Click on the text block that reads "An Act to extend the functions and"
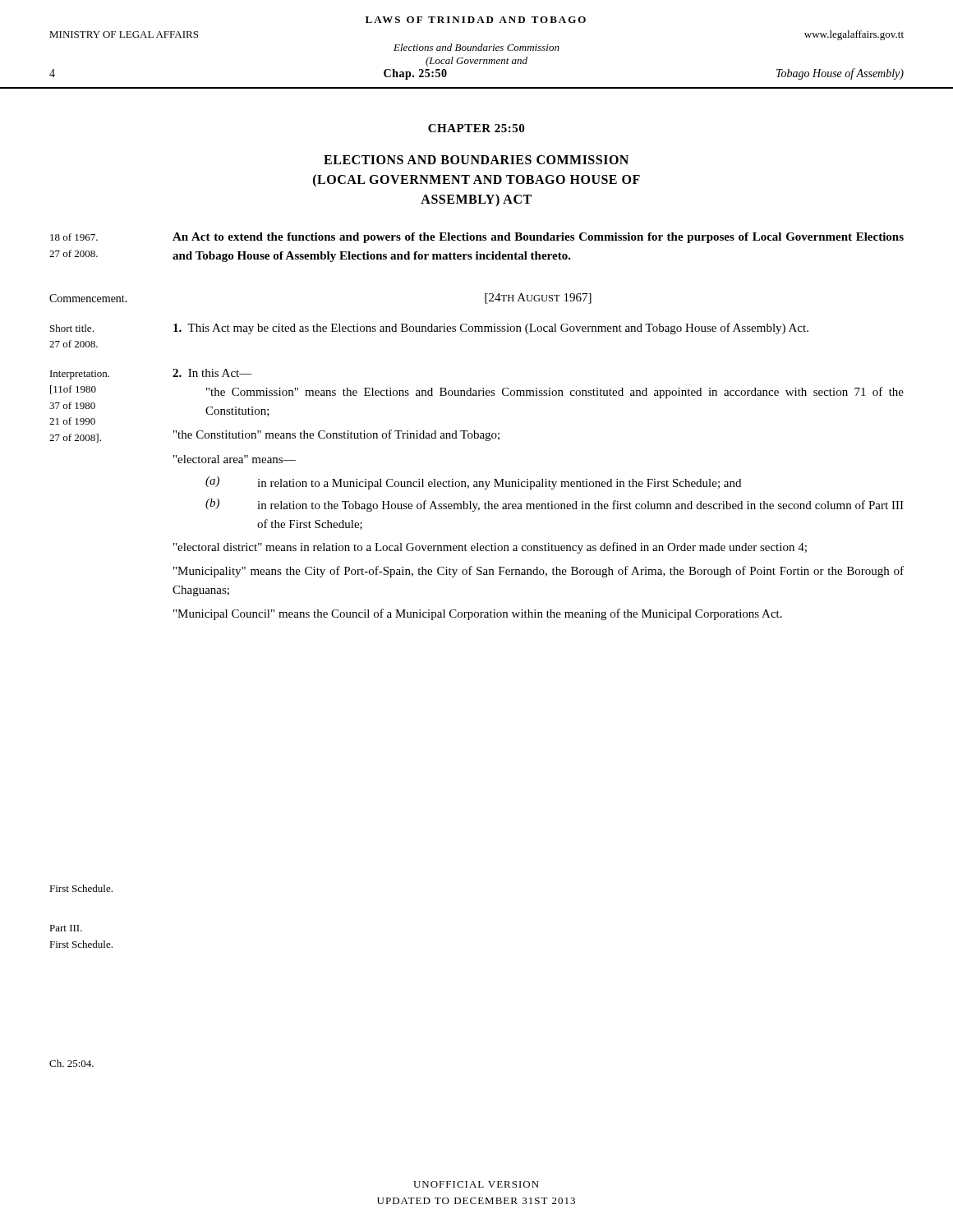This screenshot has height=1232, width=953. 538,246
